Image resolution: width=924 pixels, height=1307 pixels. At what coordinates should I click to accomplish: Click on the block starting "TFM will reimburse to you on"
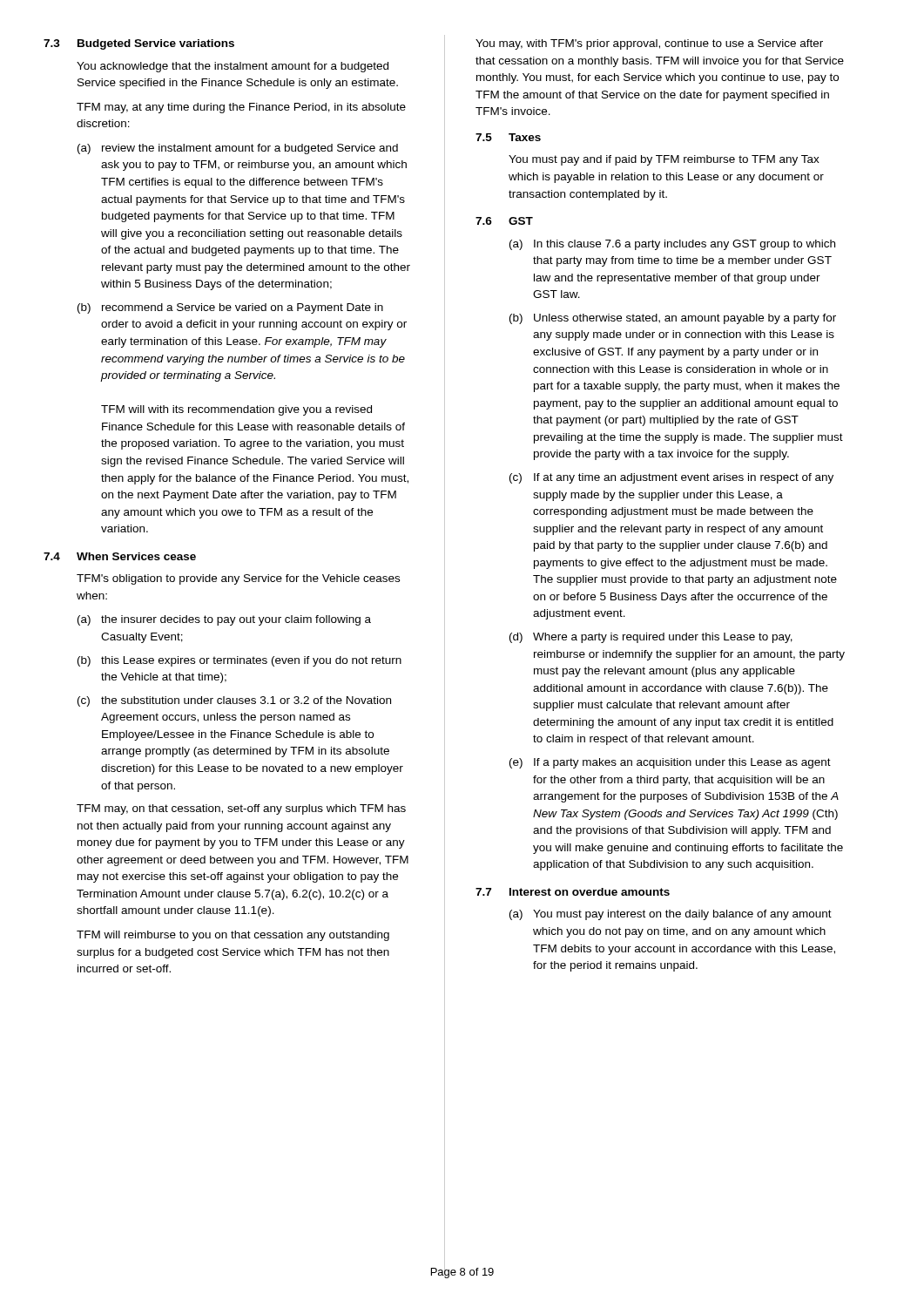coord(233,952)
